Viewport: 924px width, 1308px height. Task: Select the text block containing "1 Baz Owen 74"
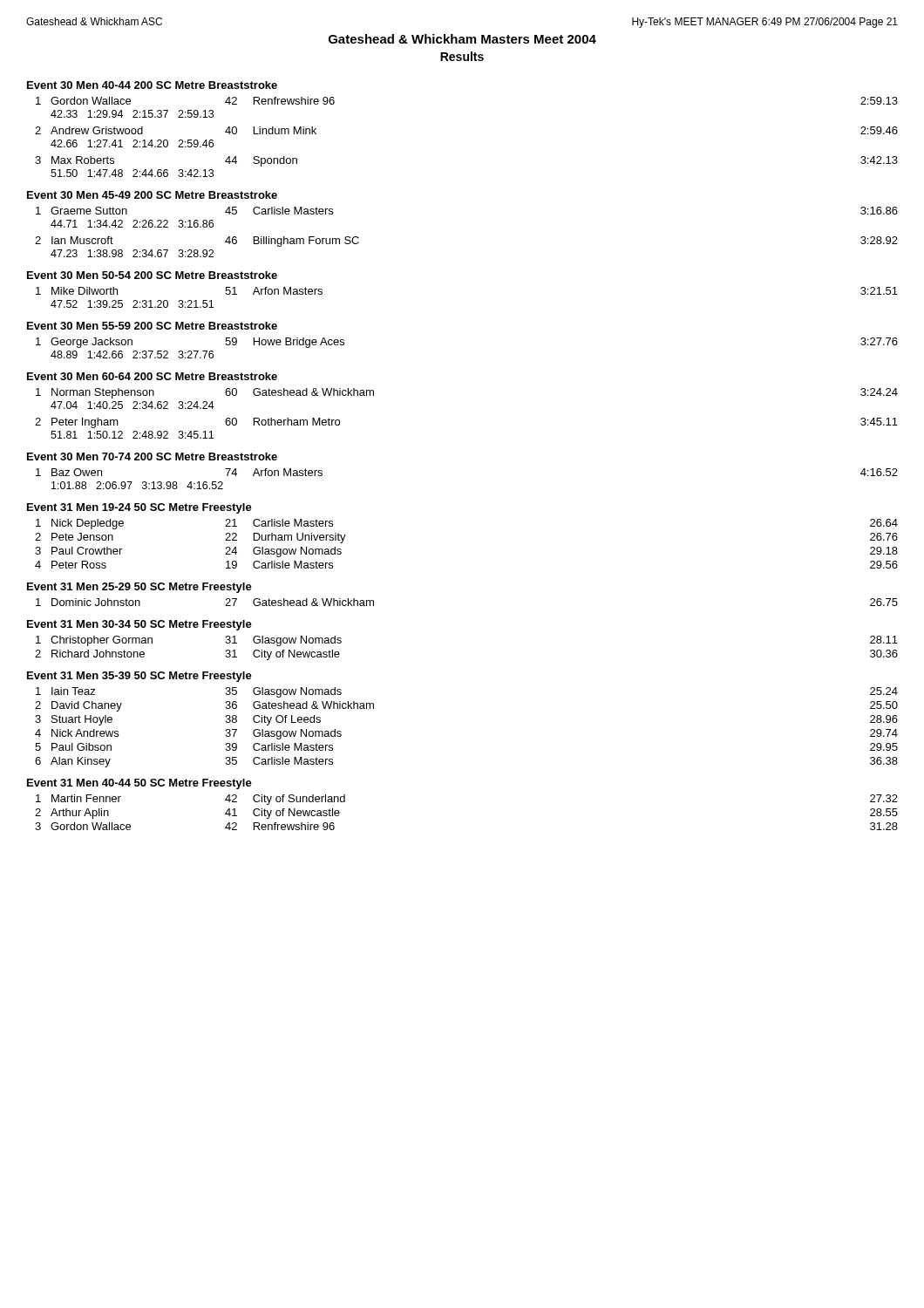coord(85,472)
